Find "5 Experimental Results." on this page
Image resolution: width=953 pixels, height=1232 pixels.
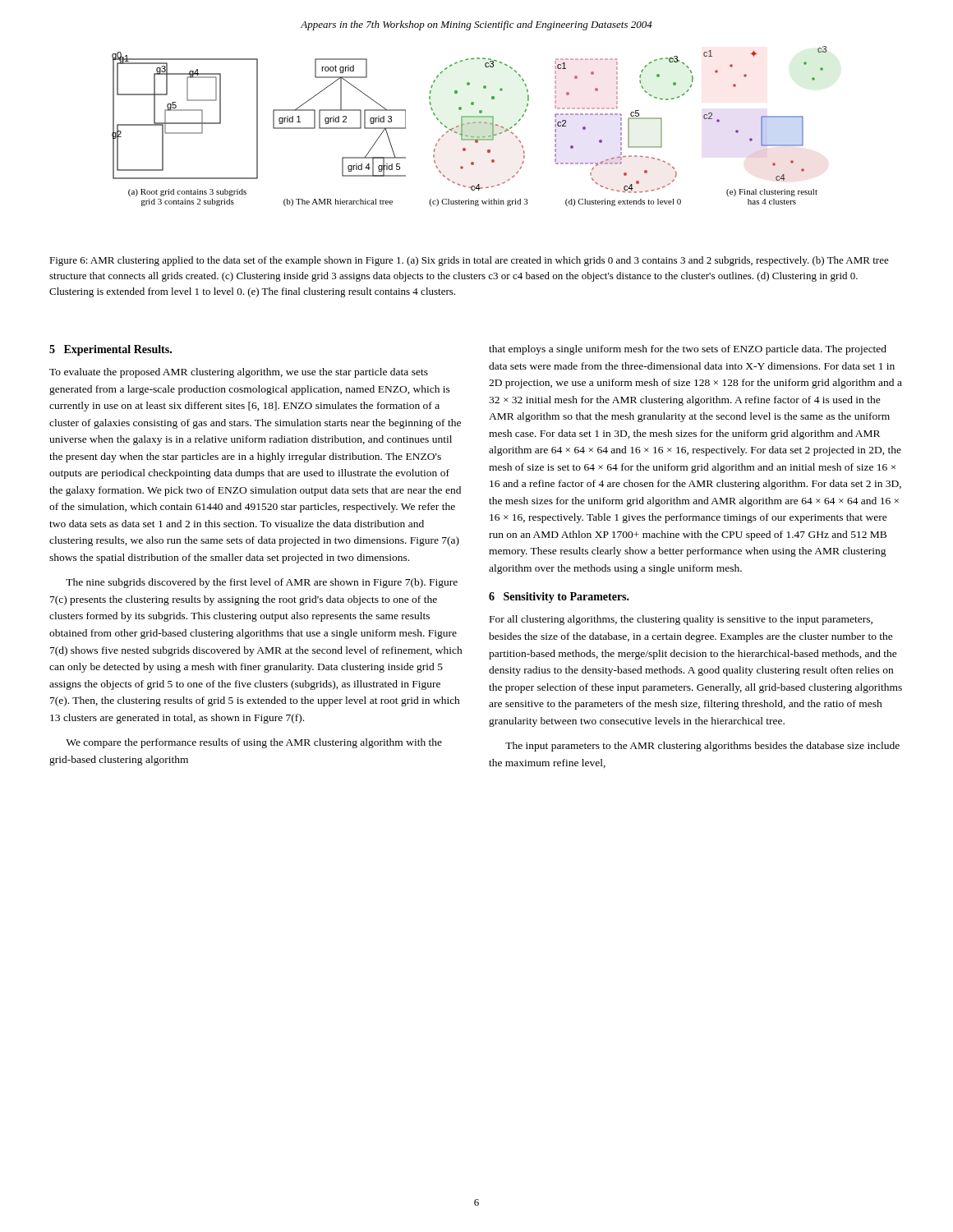coord(111,350)
